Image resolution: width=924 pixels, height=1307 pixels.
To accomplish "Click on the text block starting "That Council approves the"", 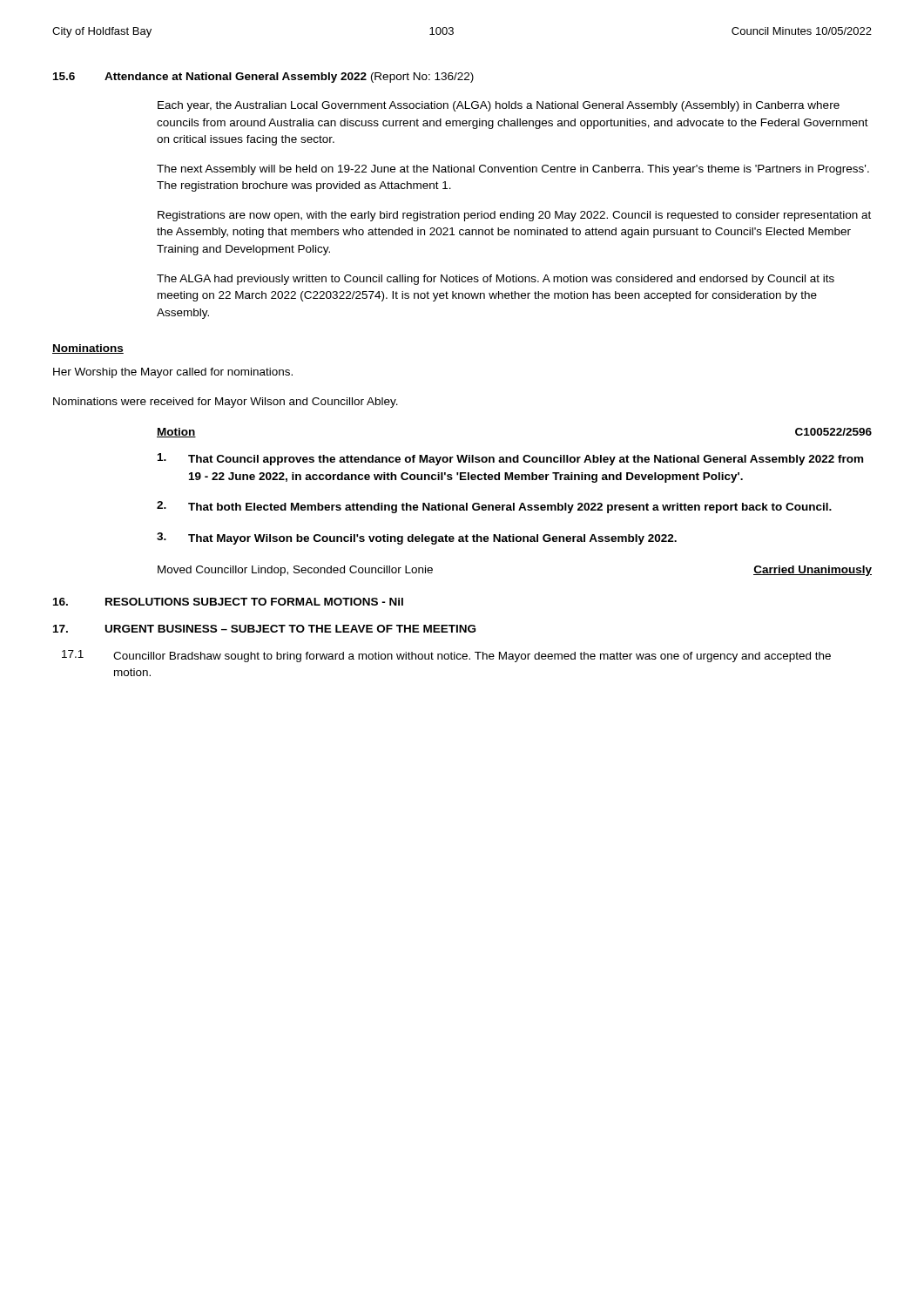I will pyautogui.click(x=514, y=468).
